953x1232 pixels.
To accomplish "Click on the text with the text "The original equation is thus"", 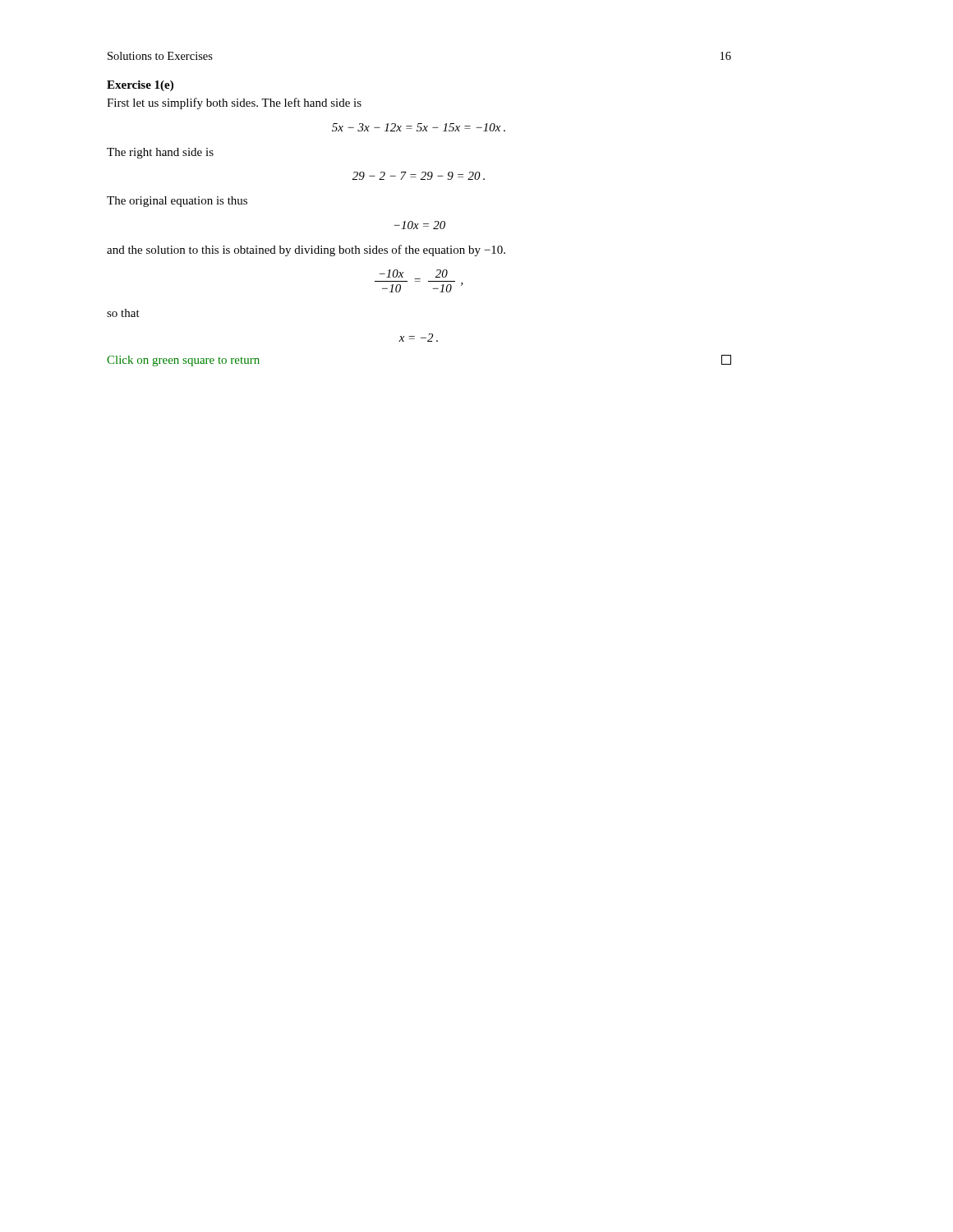I will click(177, 200).
